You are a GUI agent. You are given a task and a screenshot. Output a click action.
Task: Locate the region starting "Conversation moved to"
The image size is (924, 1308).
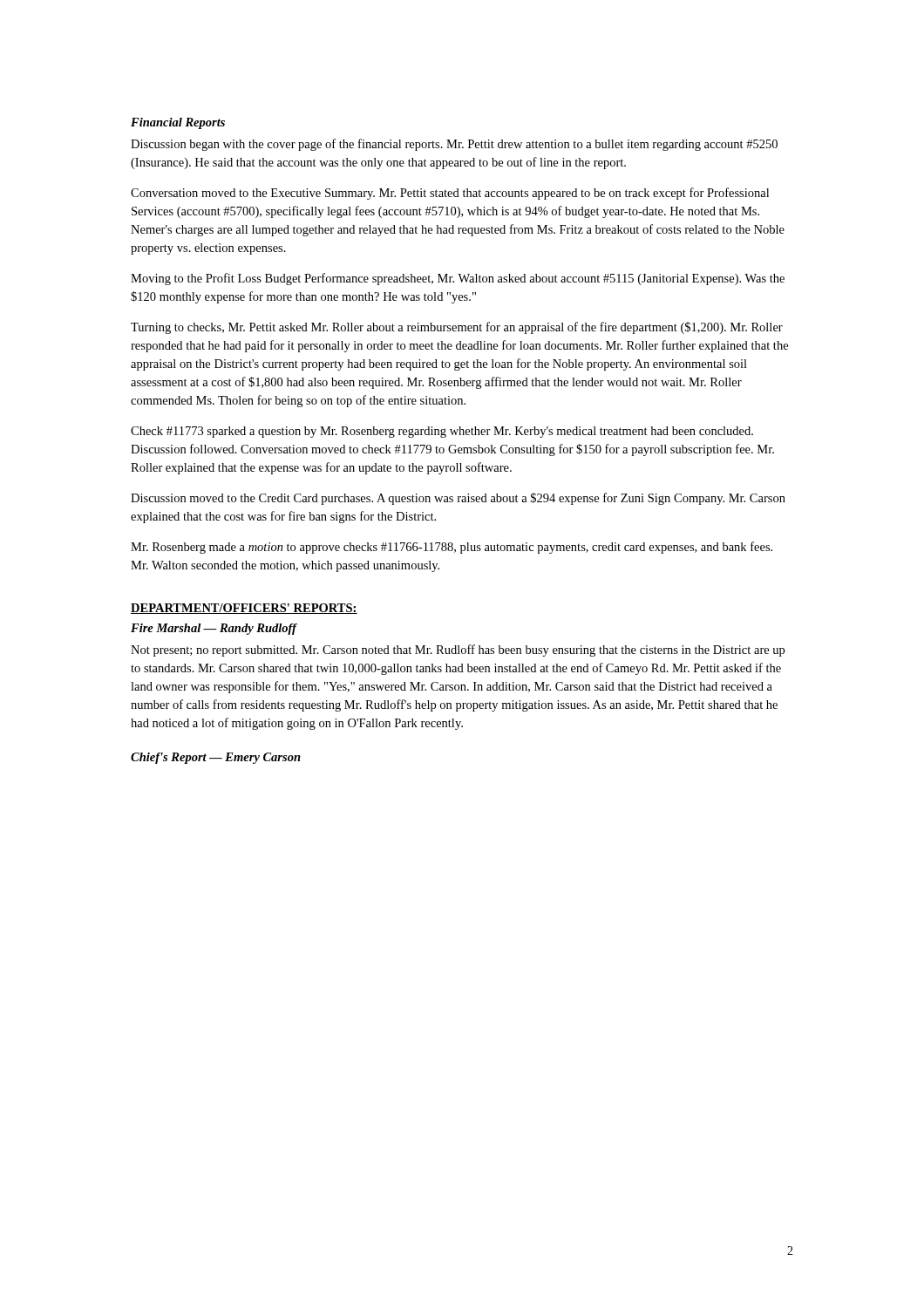click(x=462, y=221)
